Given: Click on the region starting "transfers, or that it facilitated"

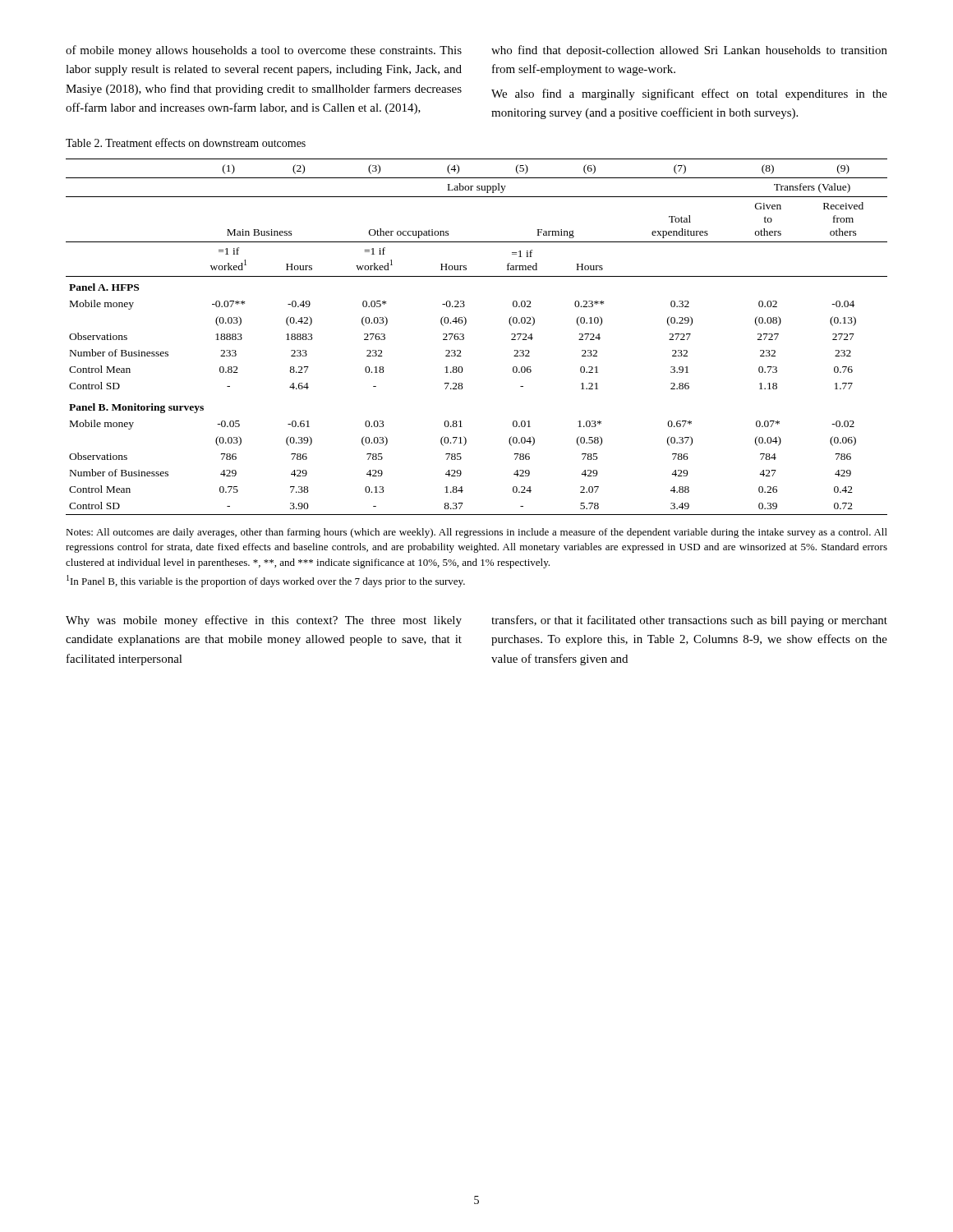Looking at the screenshot, I should 689,640.
